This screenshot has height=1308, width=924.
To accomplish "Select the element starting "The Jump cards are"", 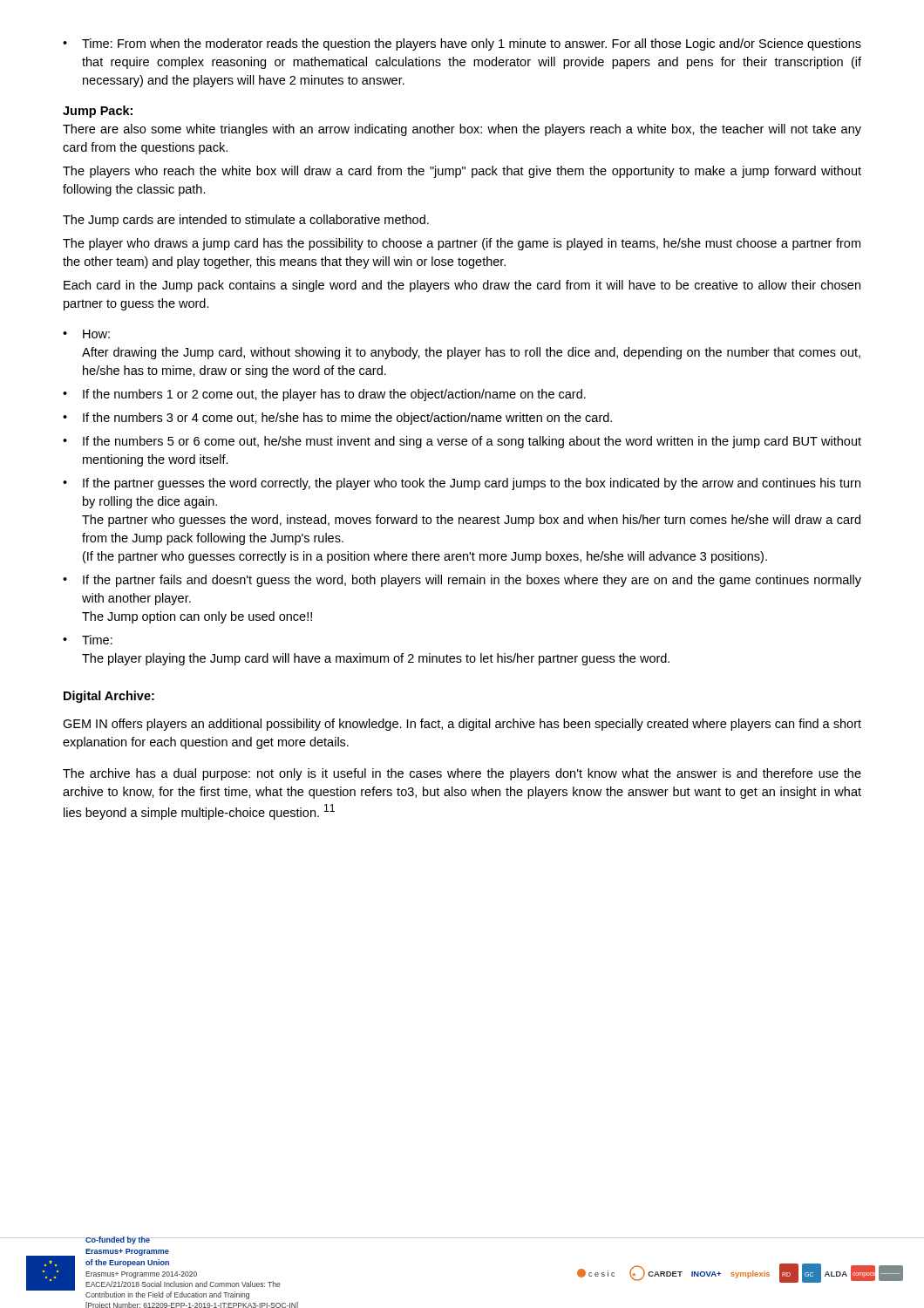I will coord(462,262).
